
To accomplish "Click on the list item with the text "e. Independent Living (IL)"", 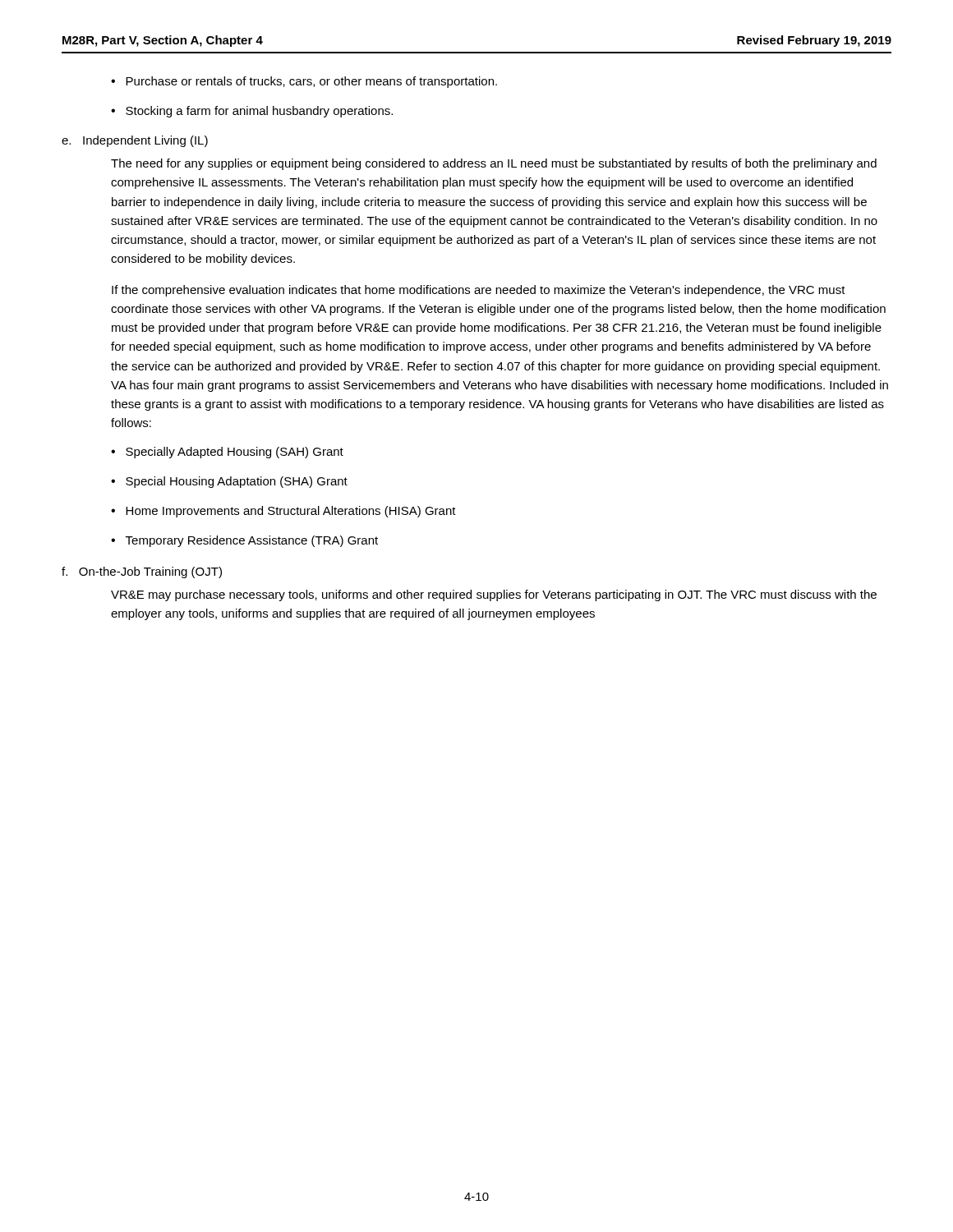I will tap(135, 140).
